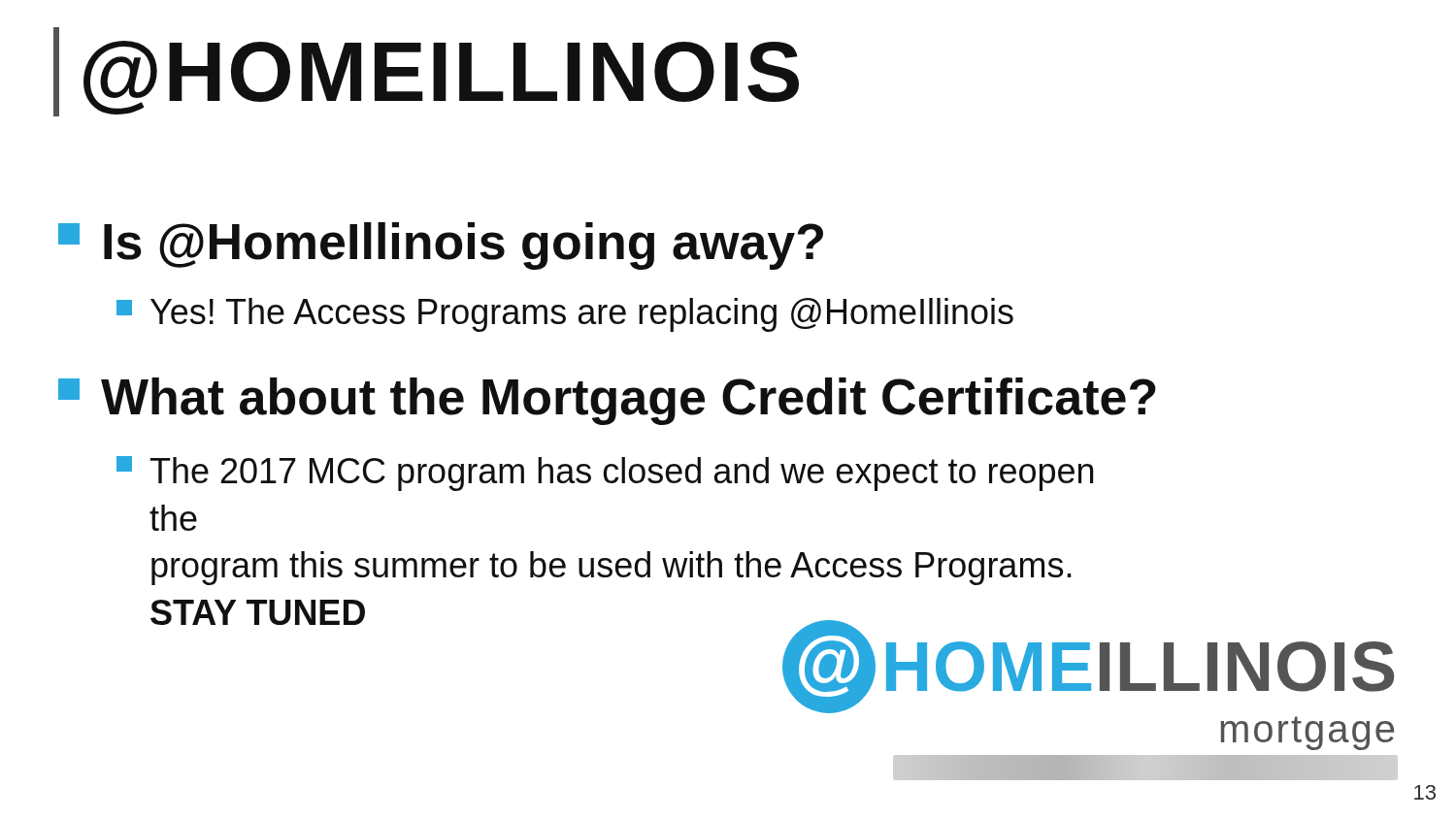Select the list item that says "What about the Mortgage Credit Certificate?"
Image resolution: width=1456 pixels, height=819 pixels.
click(608, 398)
